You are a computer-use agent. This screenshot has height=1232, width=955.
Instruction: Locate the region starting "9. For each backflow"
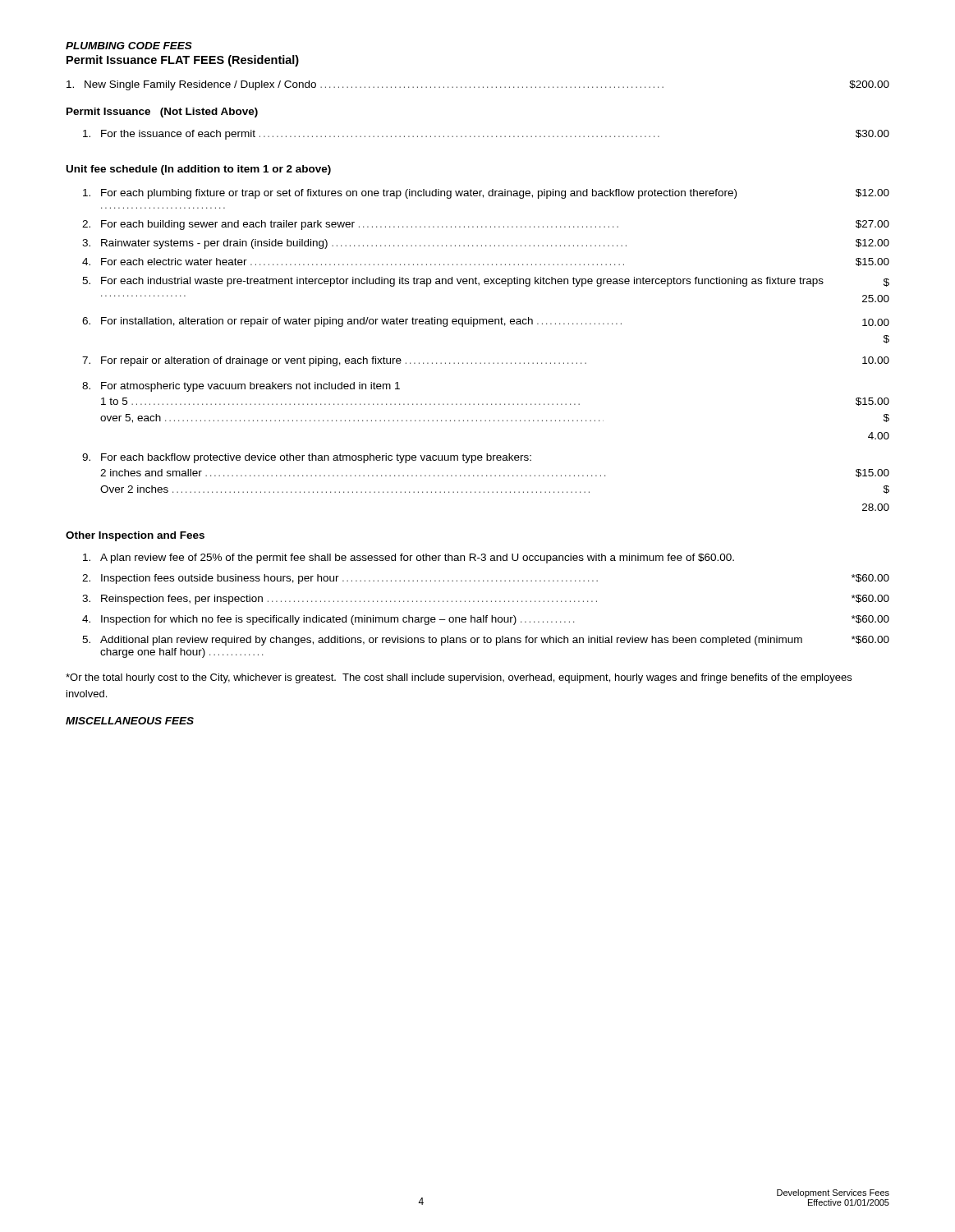coord(486,484)
